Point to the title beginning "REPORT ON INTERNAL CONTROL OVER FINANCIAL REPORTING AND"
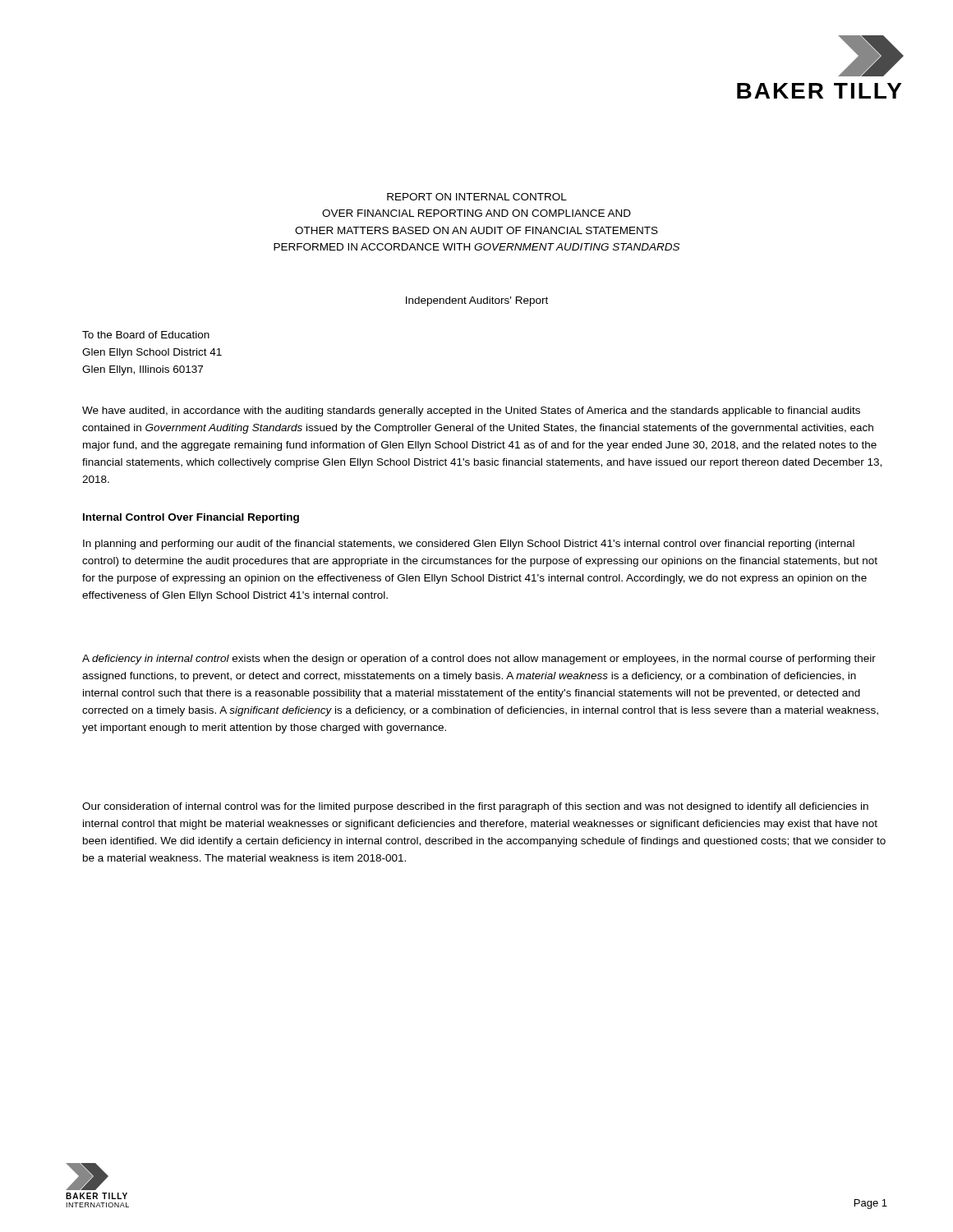 tap(476, 222)
